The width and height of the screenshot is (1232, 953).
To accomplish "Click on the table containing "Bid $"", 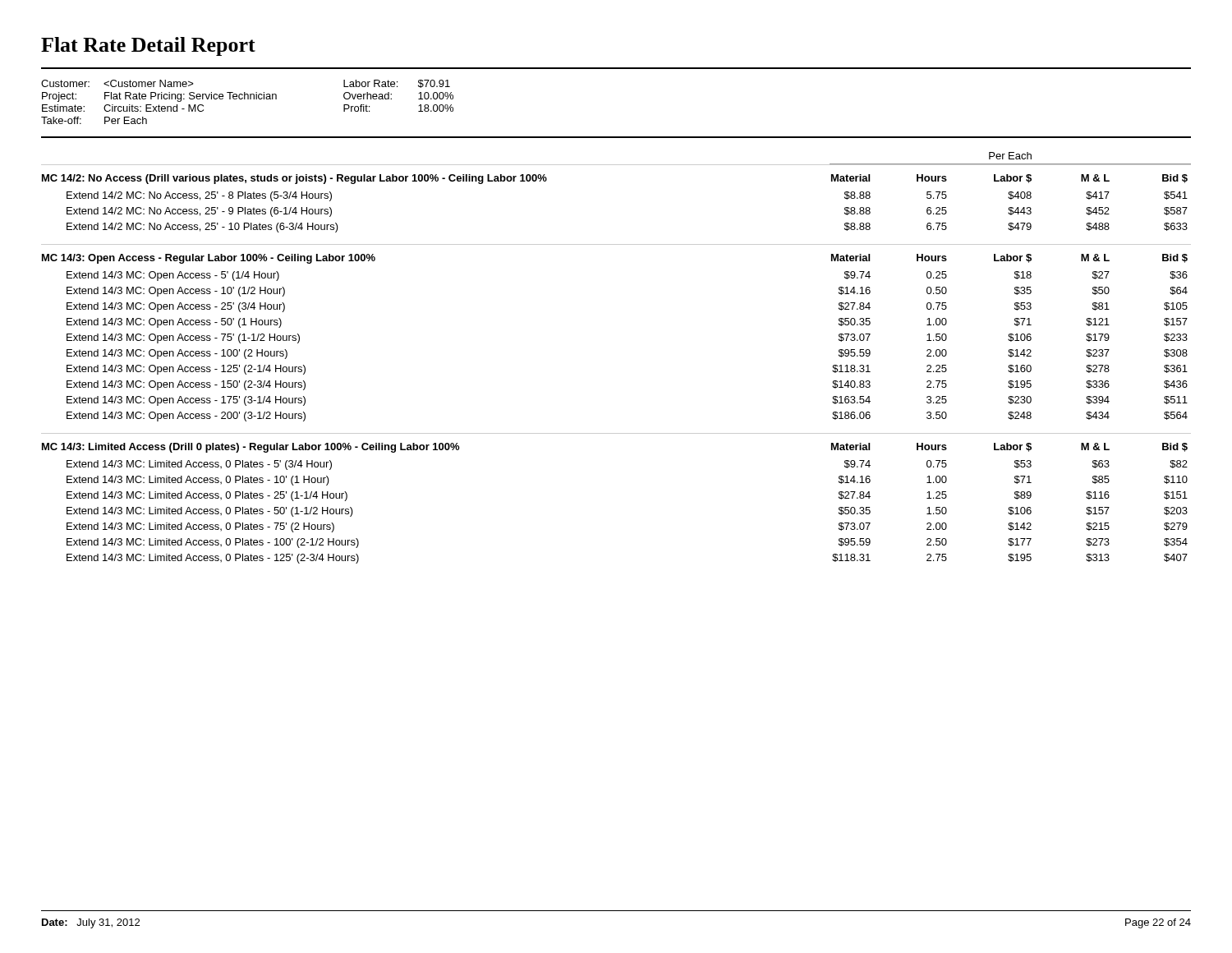I will (616, 365).
